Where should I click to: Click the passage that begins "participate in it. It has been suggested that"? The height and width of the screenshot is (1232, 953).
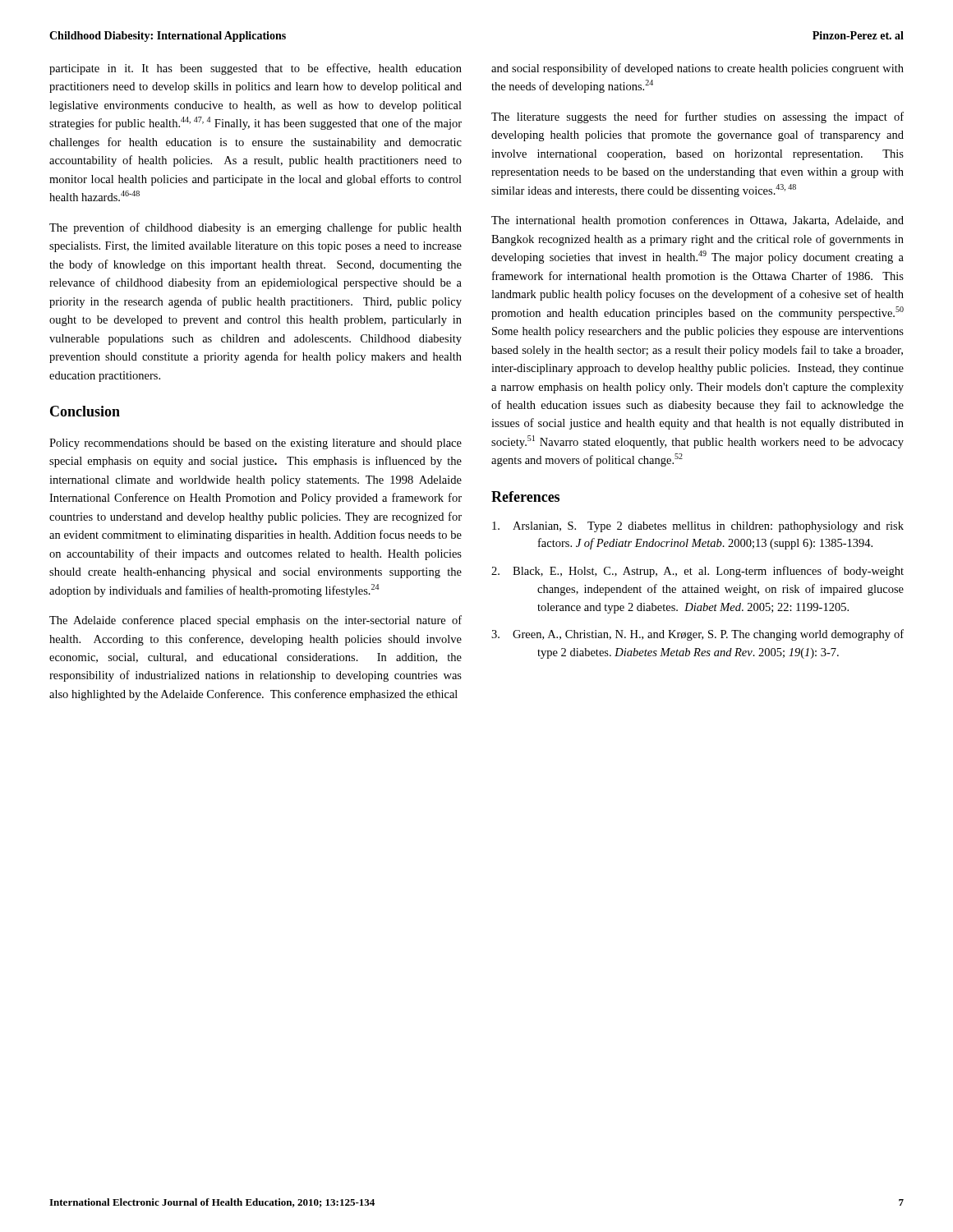coord(255,133)
